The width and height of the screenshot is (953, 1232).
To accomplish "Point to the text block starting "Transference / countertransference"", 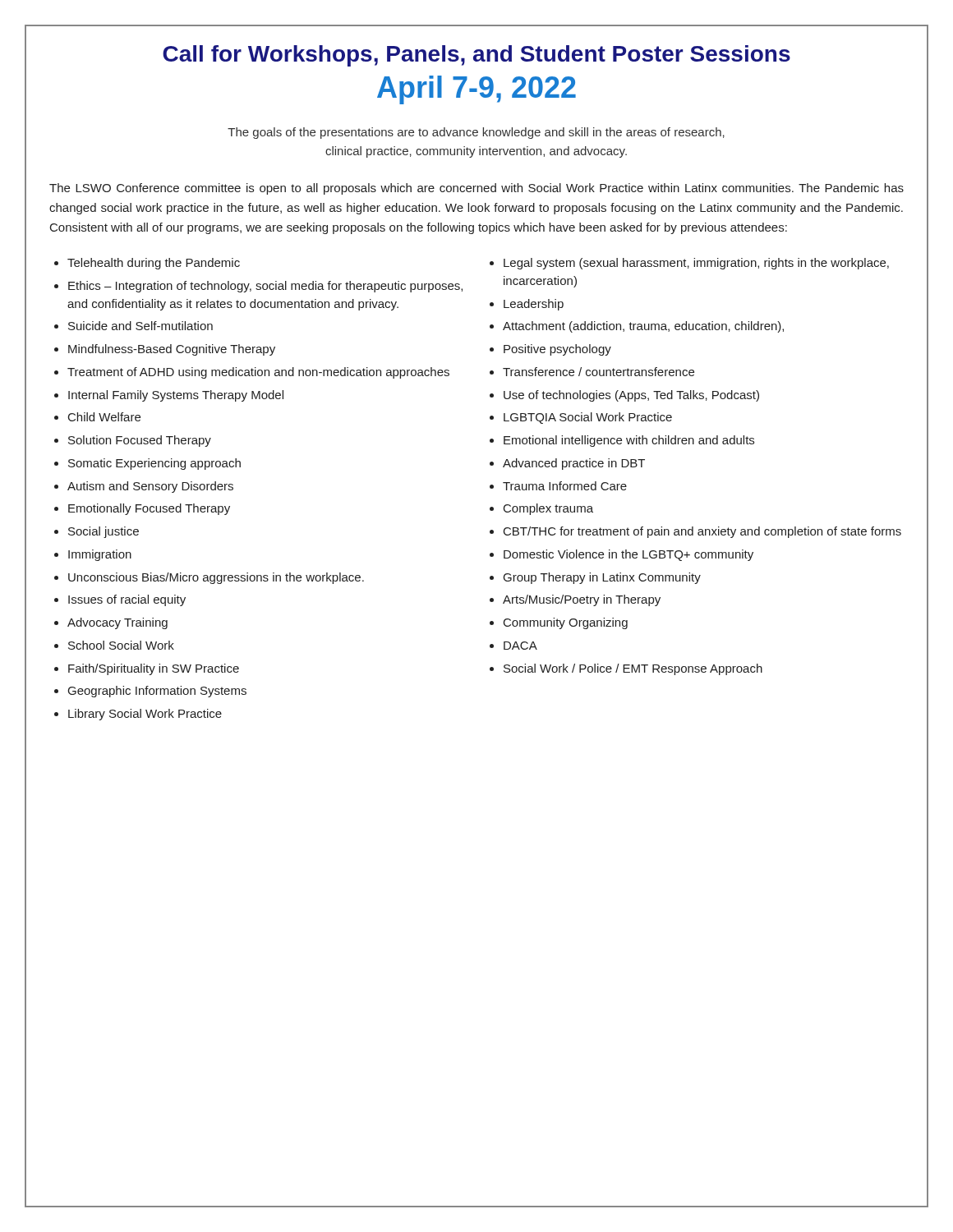I will pos(703,372).
